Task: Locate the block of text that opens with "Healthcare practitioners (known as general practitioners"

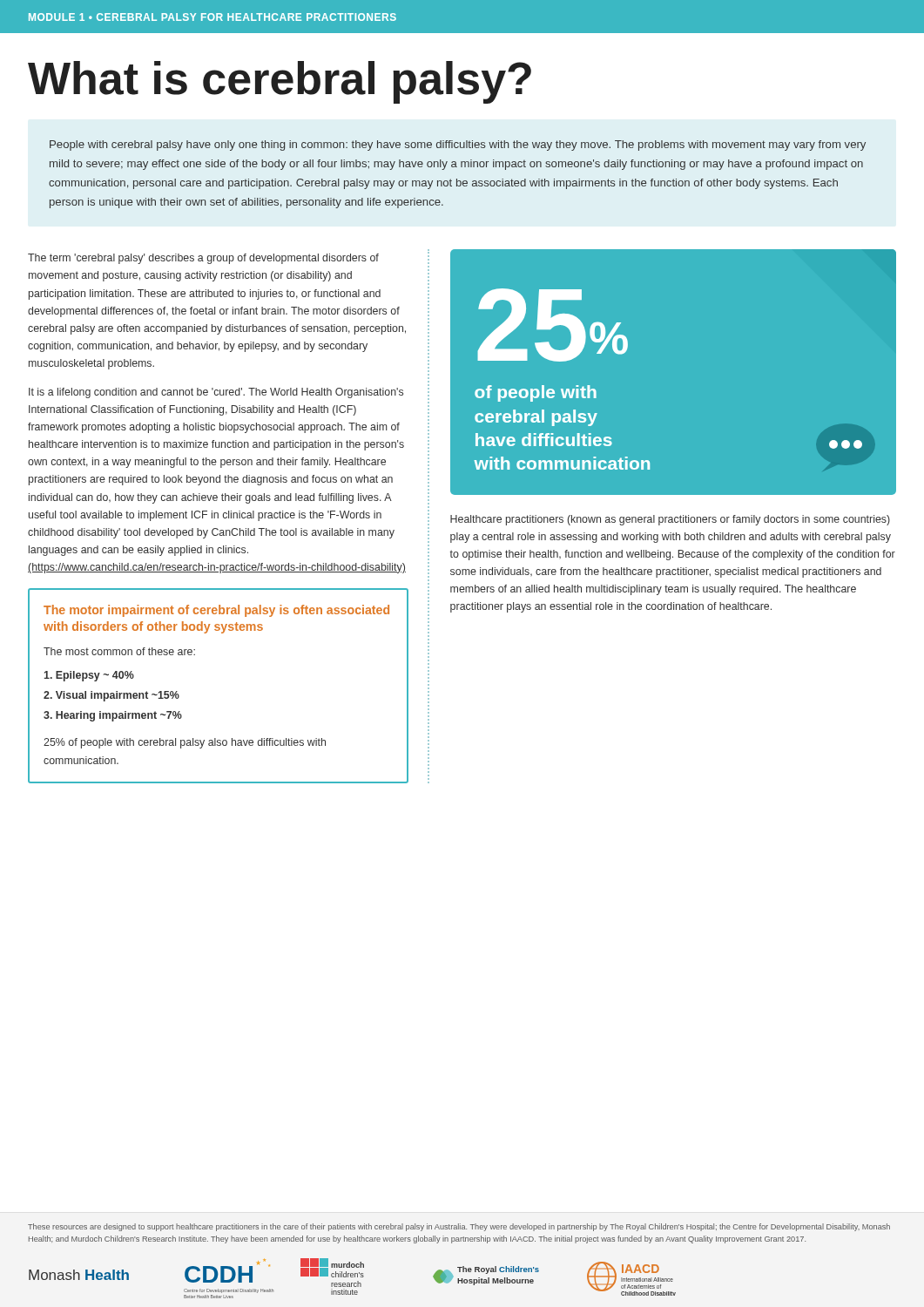Action: (x=673, y=563)
